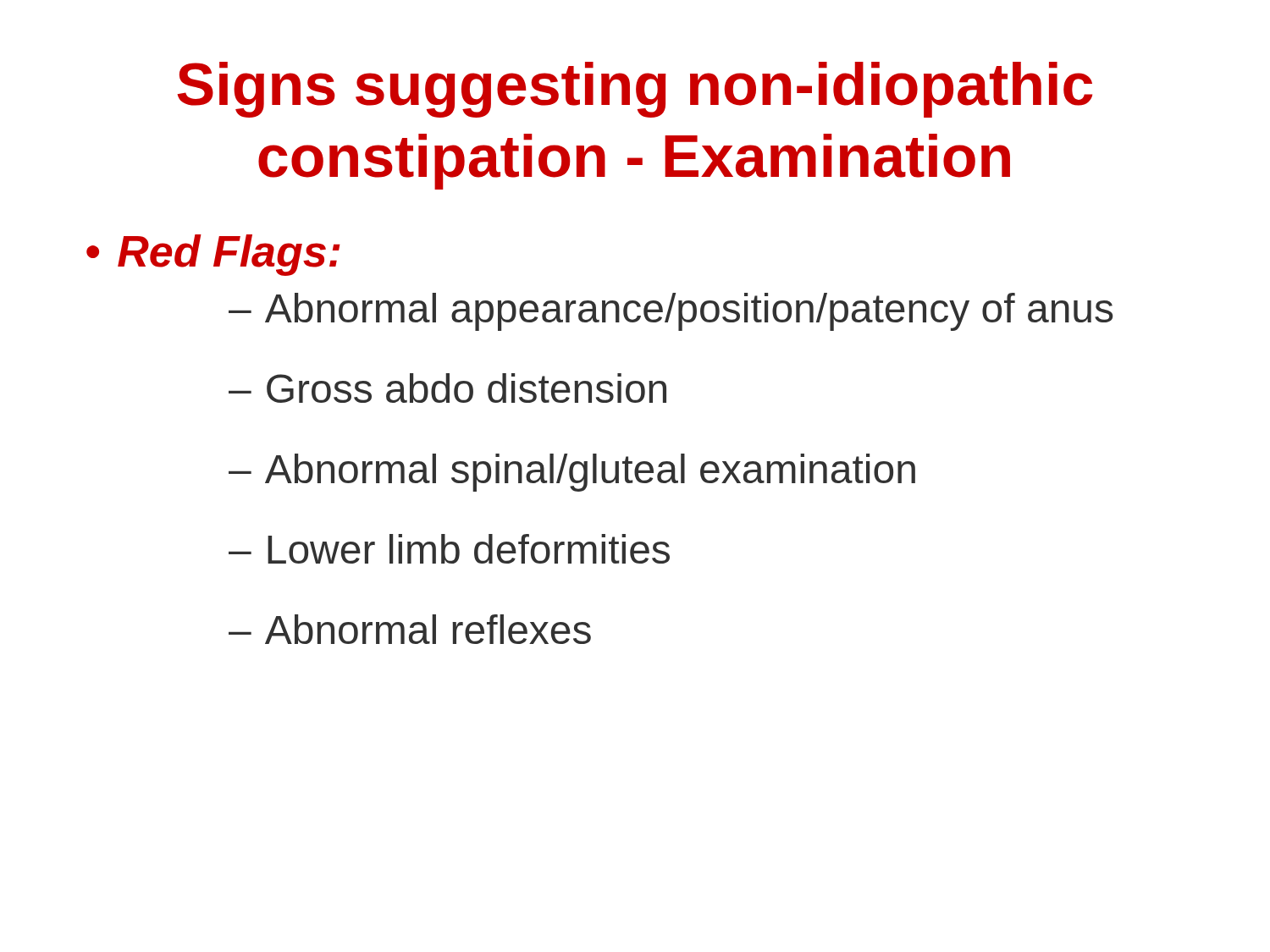The height and width of the screenshot is (952, 1270).
Task: Select the region starting "– Gross abdo distension"
Action: (x=449, y=389)
